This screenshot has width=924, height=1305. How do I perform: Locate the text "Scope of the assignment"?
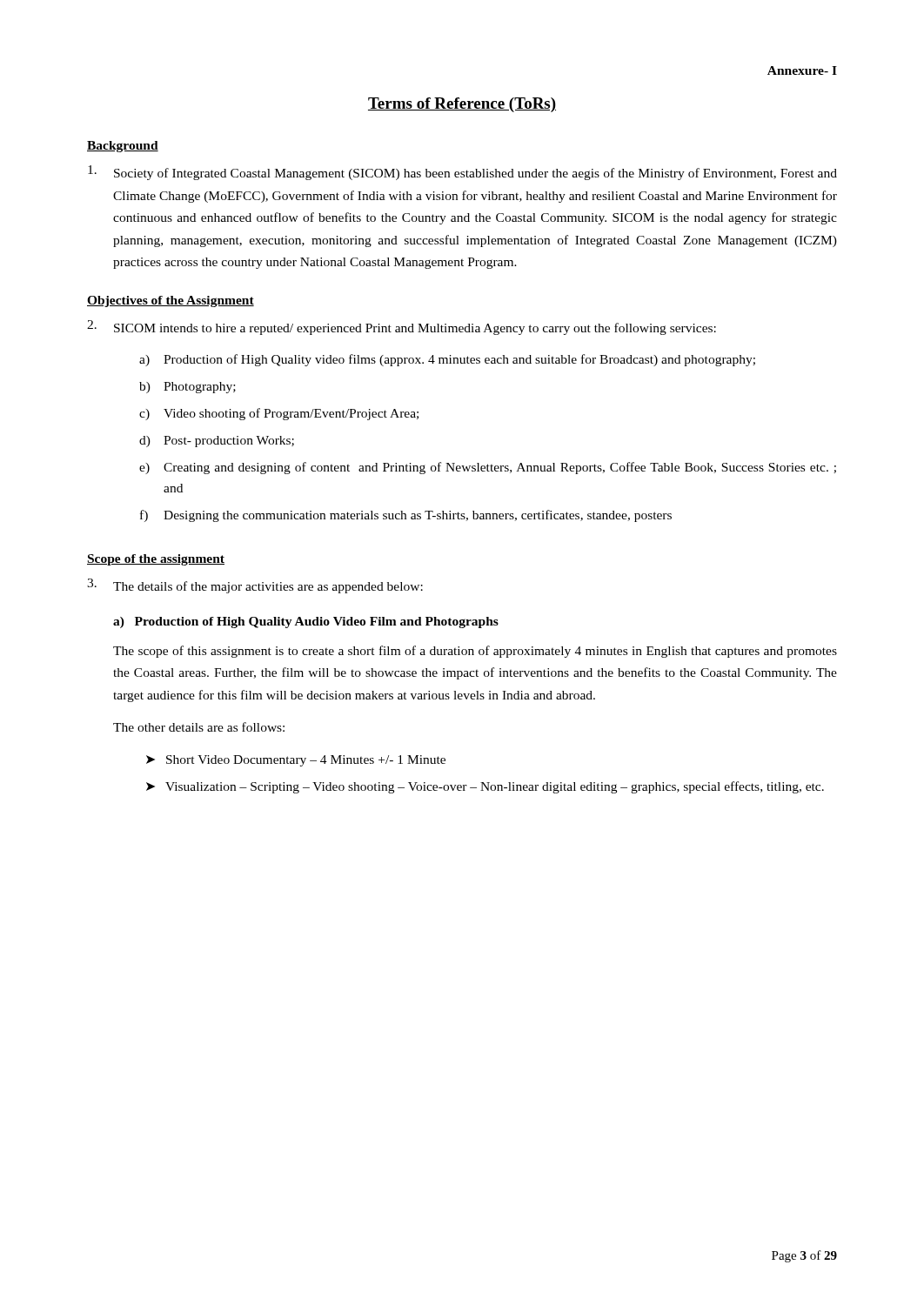[156, 558]
